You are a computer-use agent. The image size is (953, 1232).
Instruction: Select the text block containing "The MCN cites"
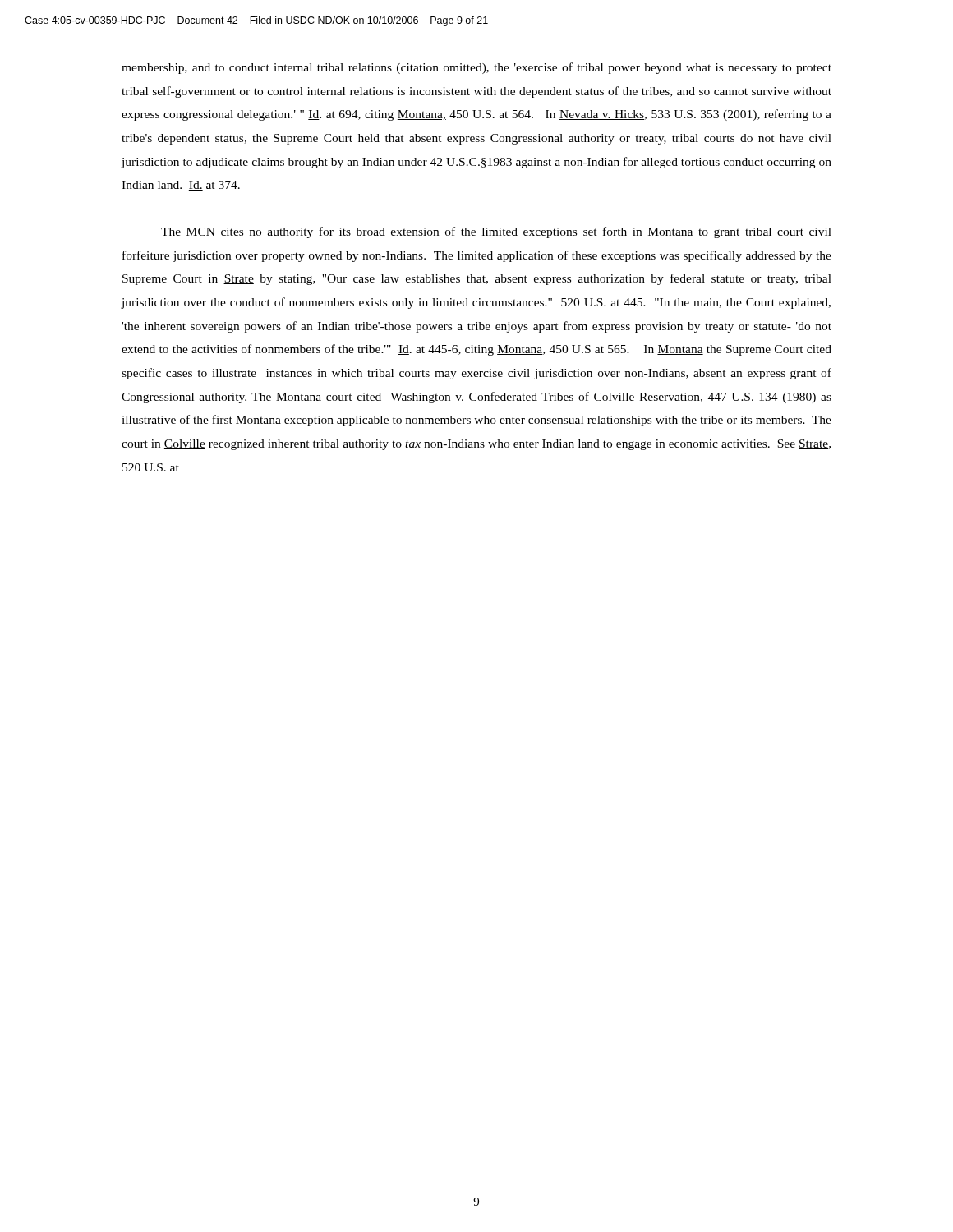click(x=476, y=350)
